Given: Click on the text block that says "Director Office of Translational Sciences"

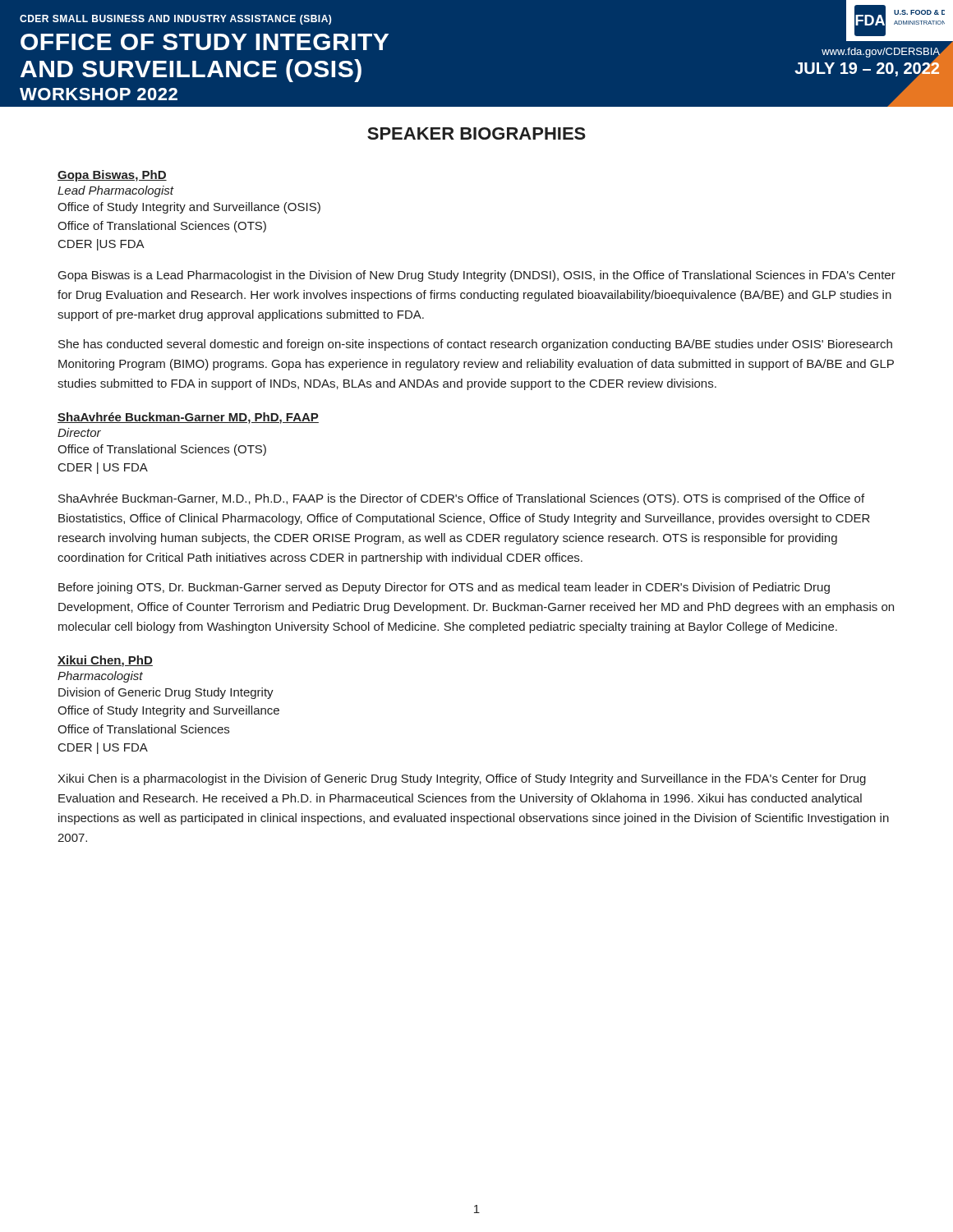Looking at the screenshot, I should tap(79, 432).
